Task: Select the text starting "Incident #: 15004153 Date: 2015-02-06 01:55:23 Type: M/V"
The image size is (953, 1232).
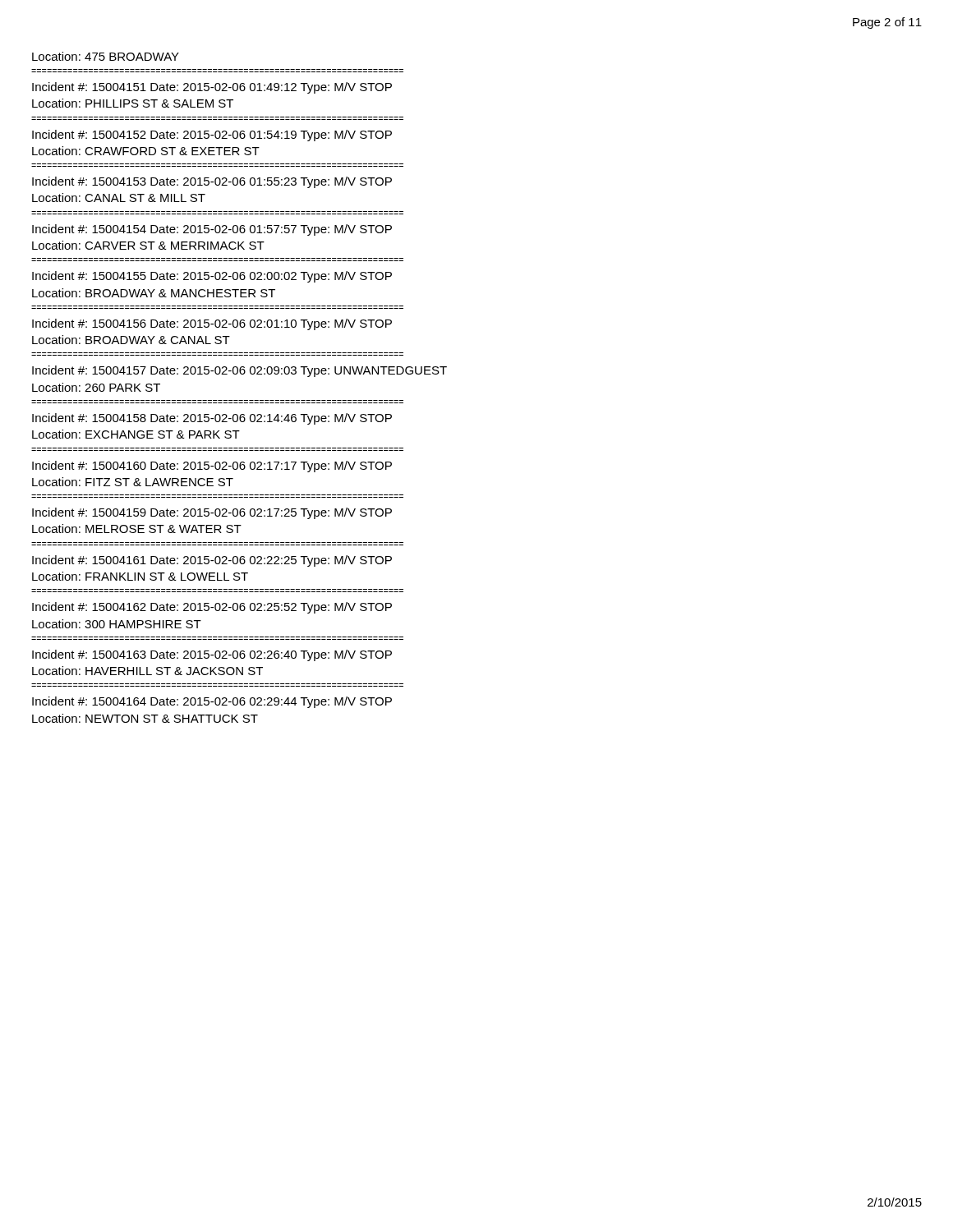Action: [212, 182]
